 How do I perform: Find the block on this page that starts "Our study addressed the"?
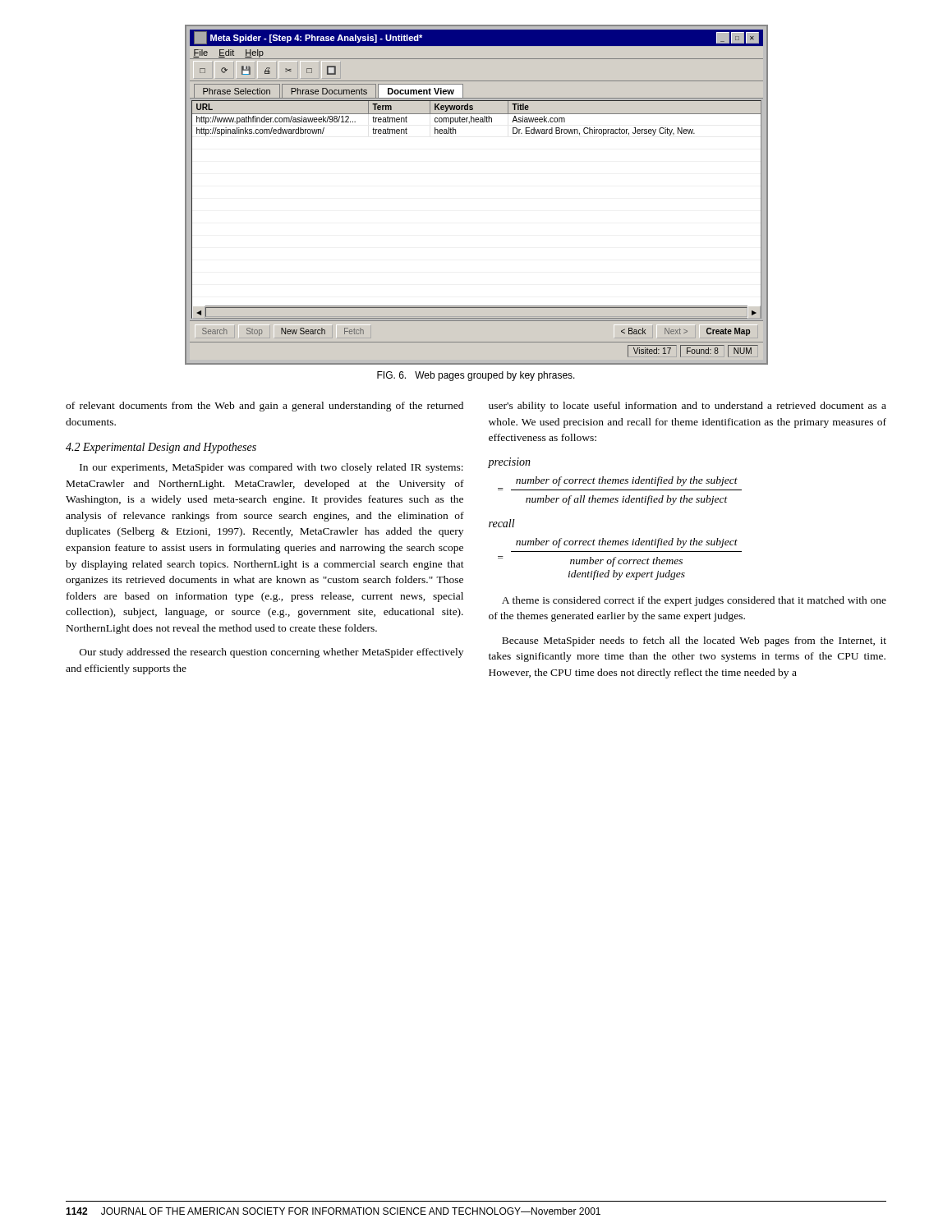pyautogui.click(x=265, y=660)
